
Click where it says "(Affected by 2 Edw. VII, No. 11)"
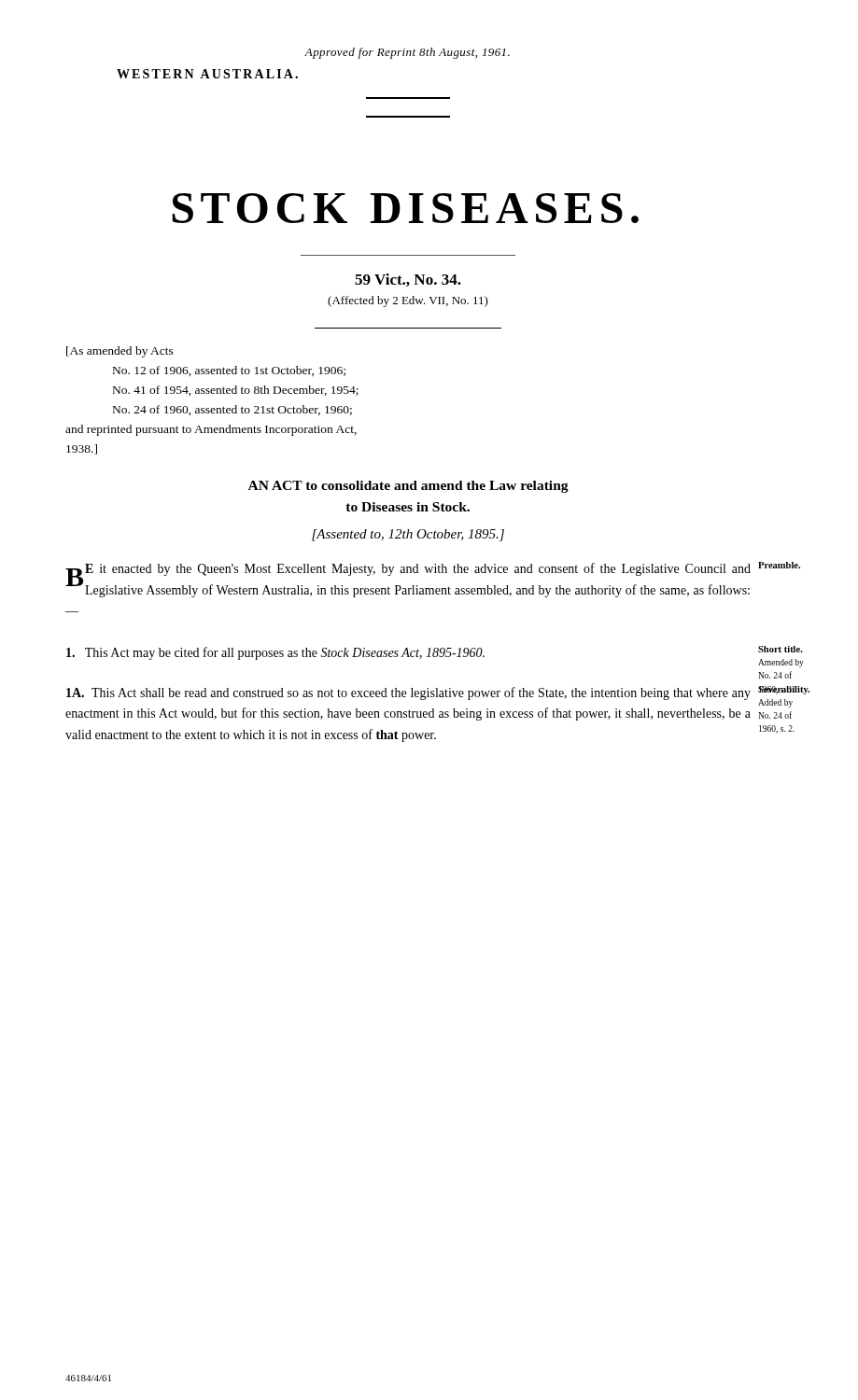408,300
